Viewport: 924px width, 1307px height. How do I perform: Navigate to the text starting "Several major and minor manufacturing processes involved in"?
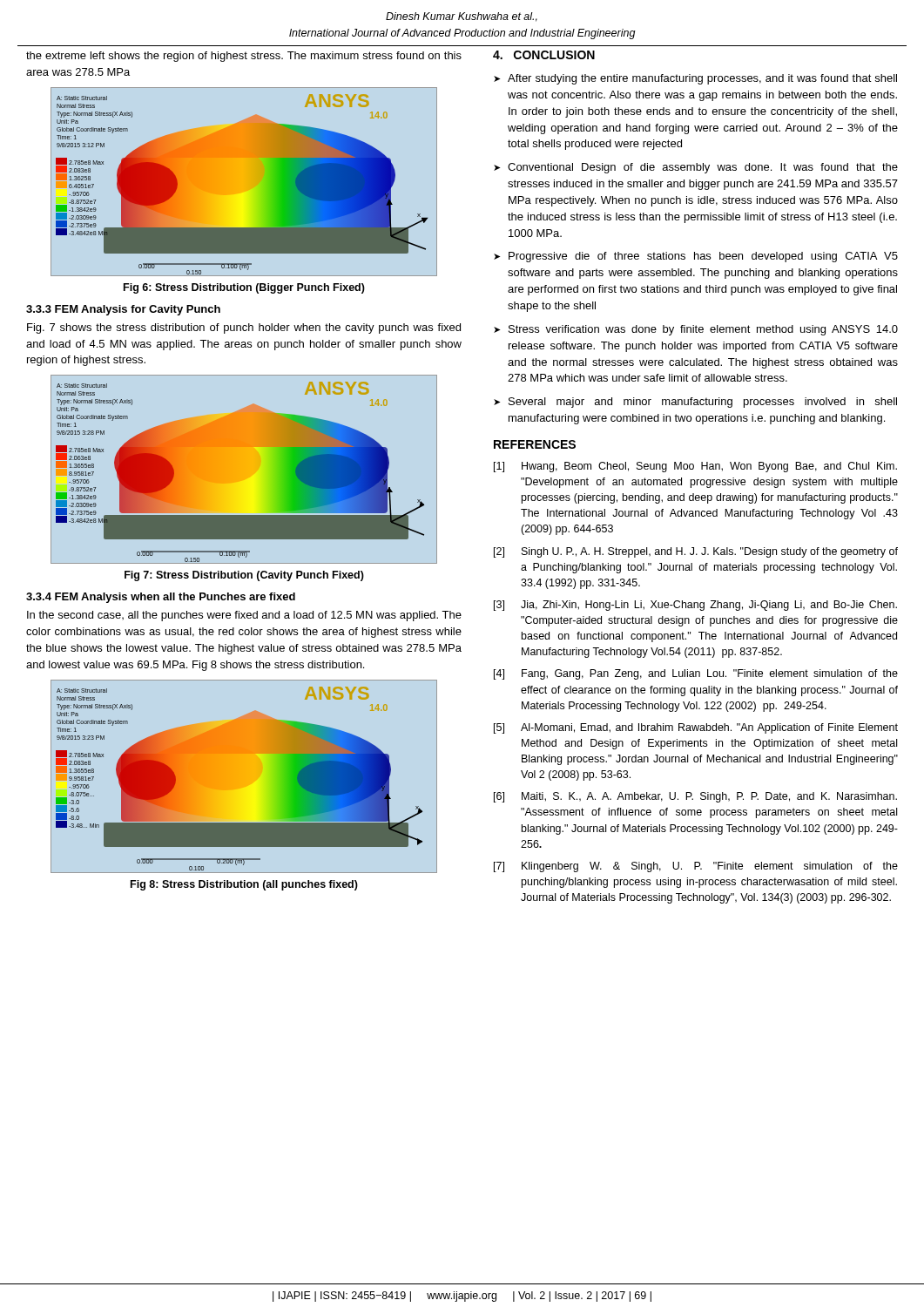[703, 410]
